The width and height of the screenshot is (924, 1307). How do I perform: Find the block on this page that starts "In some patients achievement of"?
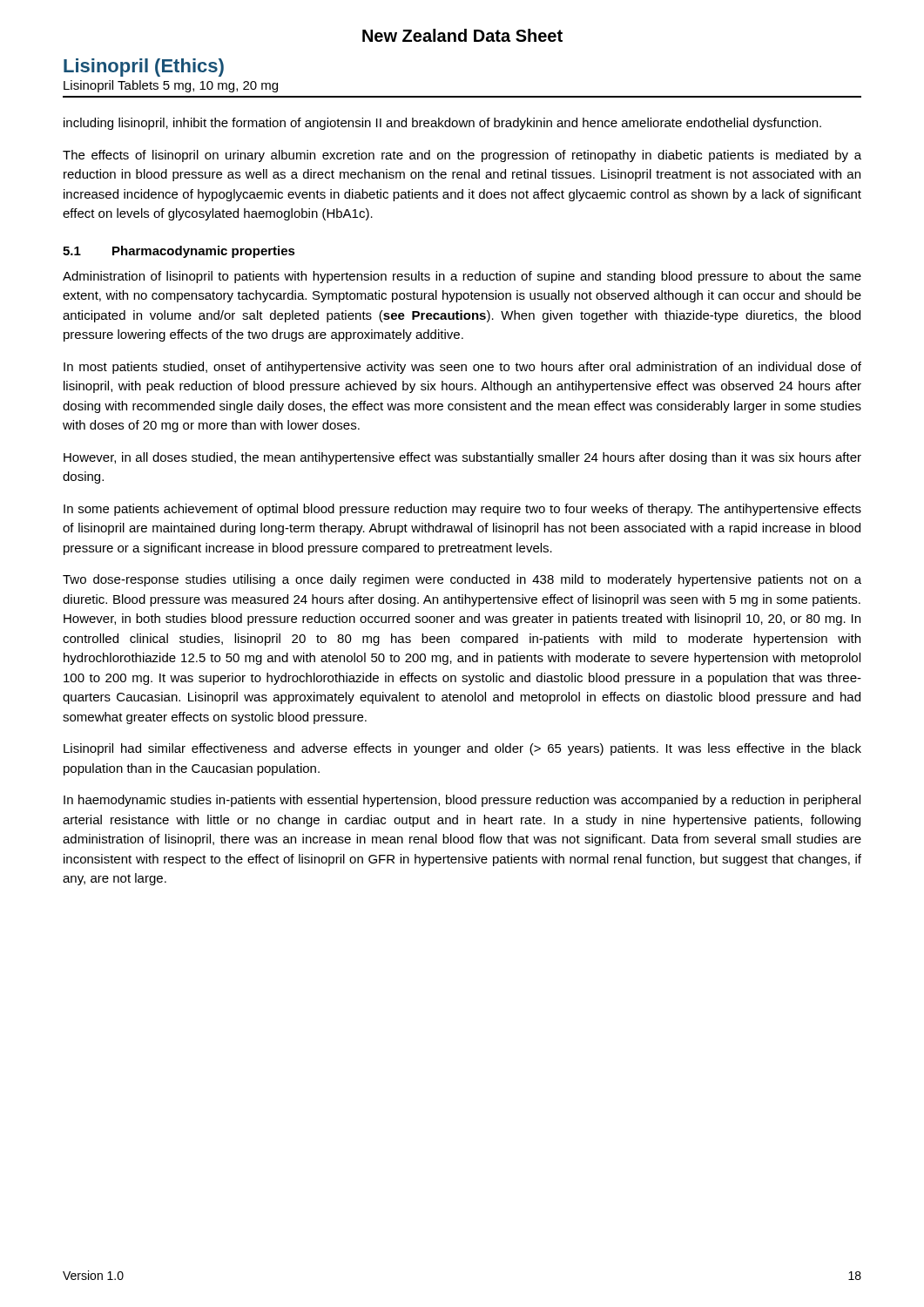[462, 528]
